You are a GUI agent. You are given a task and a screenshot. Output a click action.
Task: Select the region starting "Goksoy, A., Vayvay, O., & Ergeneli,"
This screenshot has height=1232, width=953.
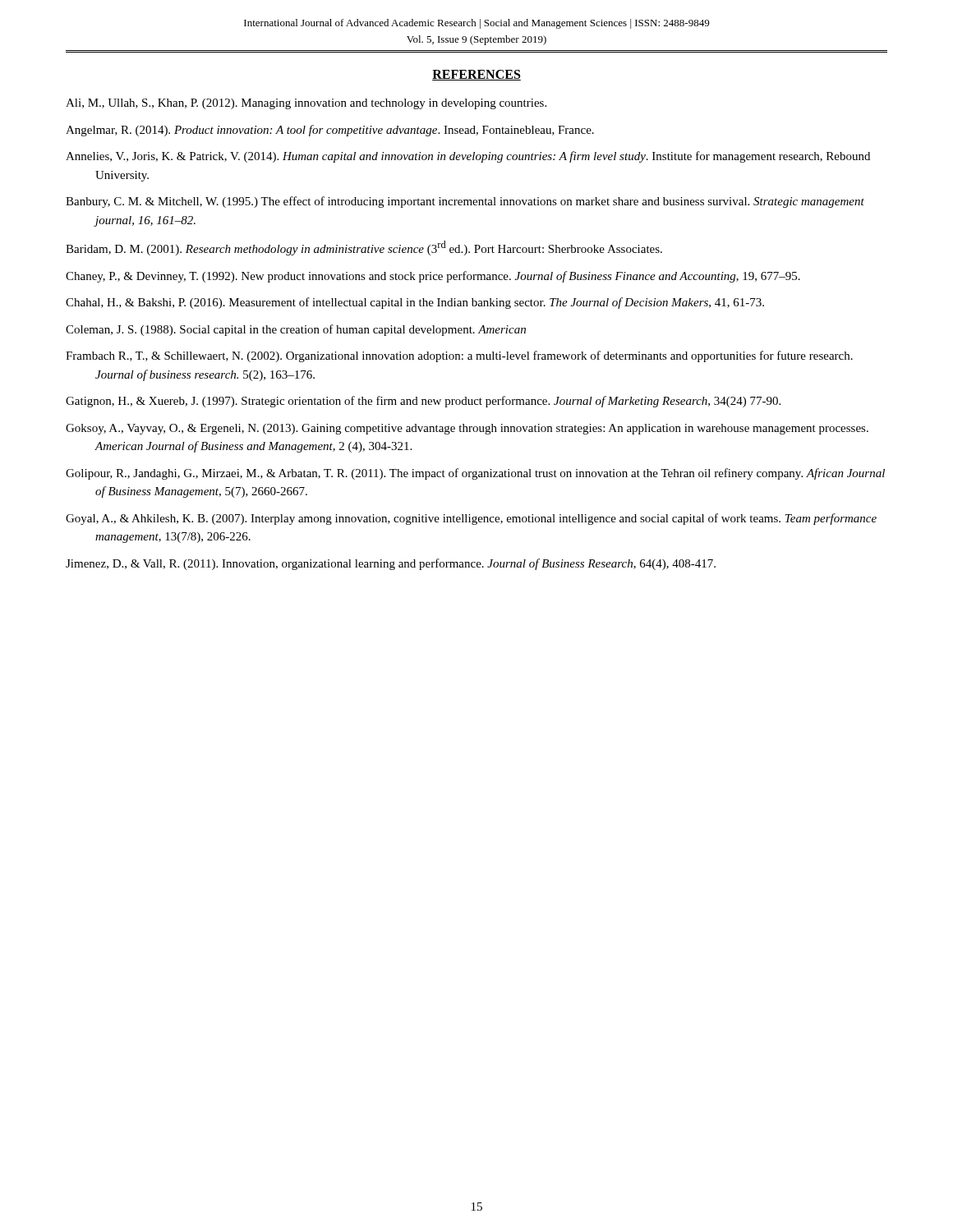click(476, 437)
